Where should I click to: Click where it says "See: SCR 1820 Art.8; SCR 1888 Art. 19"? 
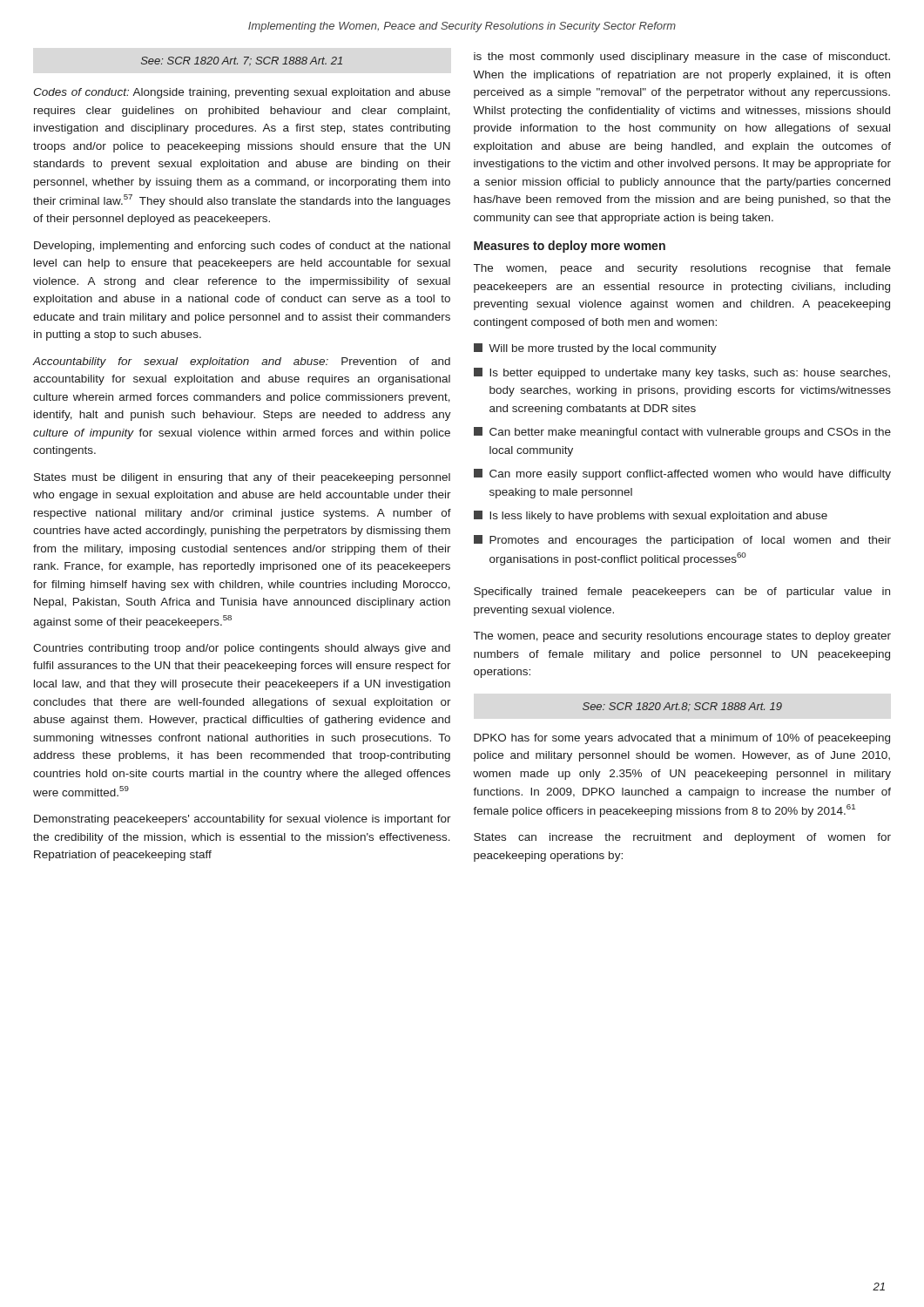click(682, 706)
